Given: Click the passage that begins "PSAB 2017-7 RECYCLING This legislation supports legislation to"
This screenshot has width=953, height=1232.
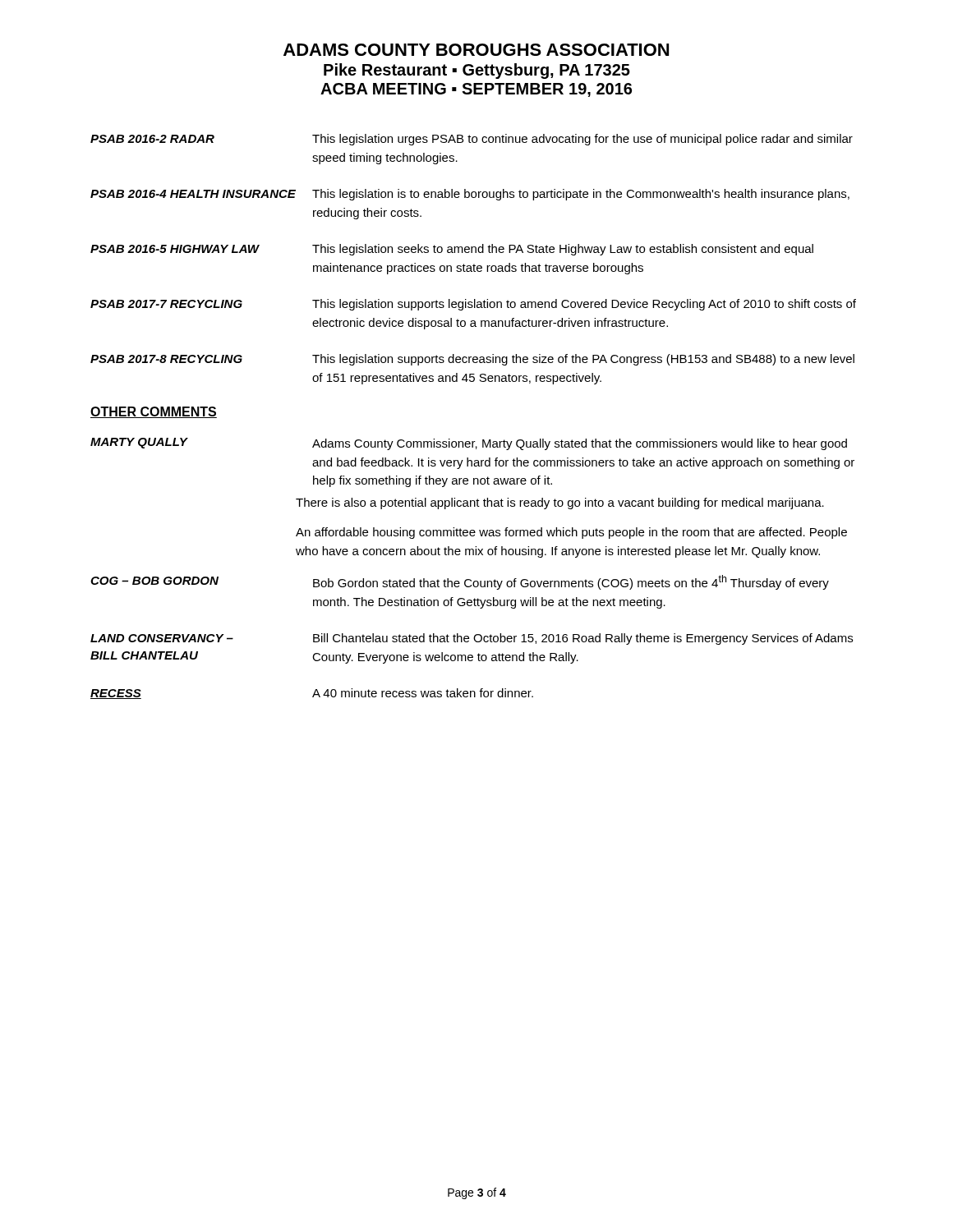Looking at the screenshot, I should point(476,313).
